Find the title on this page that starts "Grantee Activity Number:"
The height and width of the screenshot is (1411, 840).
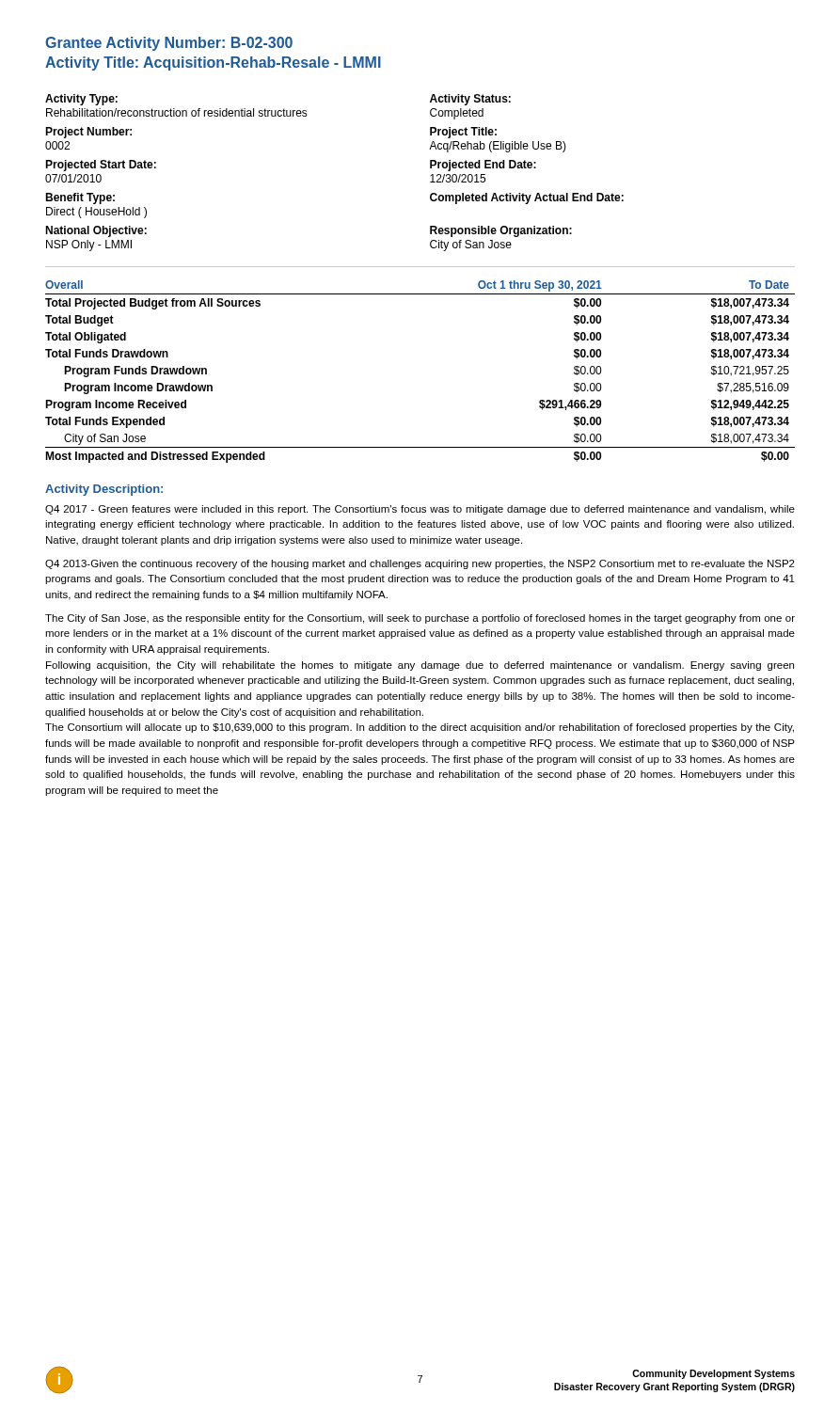169,44
